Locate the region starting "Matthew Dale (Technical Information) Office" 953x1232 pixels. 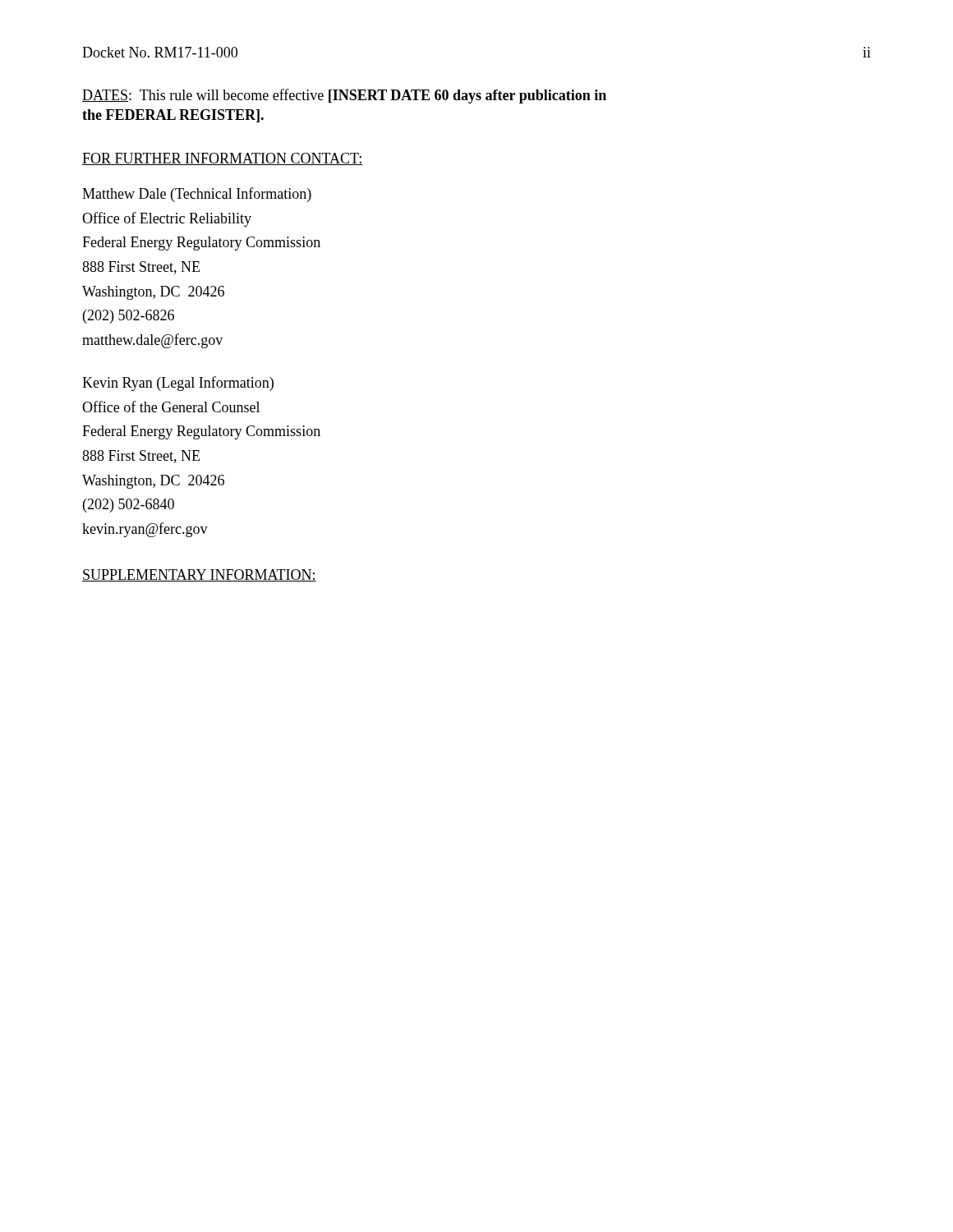[x=201, y=267]
